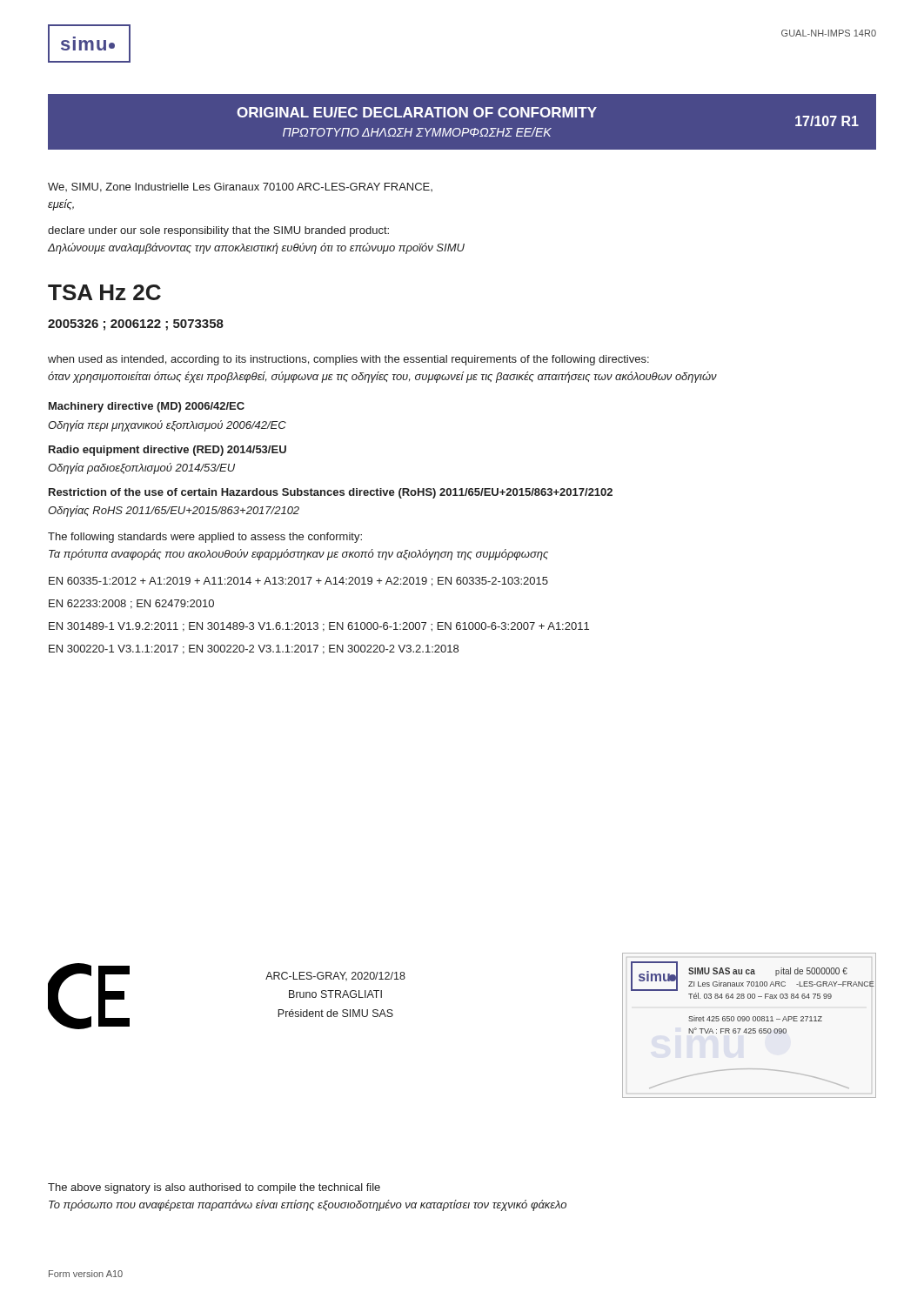The width and height of the screenshot is (924, 1305).
Task: Navigate to the region starting "EN 301489-1 V1.9.2:2011 ; EN 301489-3 V1.6.1:2013 ;"
Action: (x=319, y=626)
